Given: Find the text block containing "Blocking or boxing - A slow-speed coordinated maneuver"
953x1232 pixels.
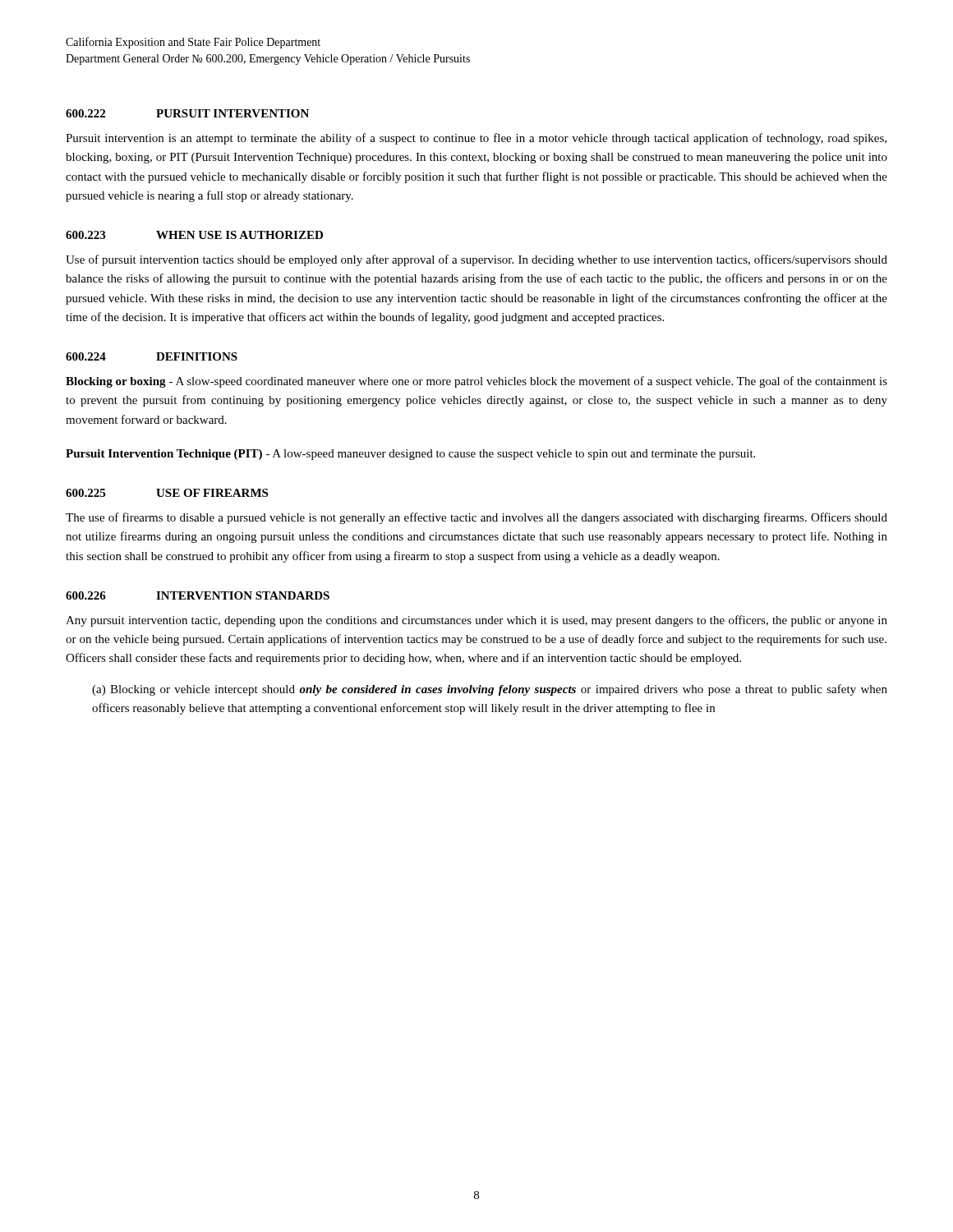Looking at the screenshot, I should [476, 400].
